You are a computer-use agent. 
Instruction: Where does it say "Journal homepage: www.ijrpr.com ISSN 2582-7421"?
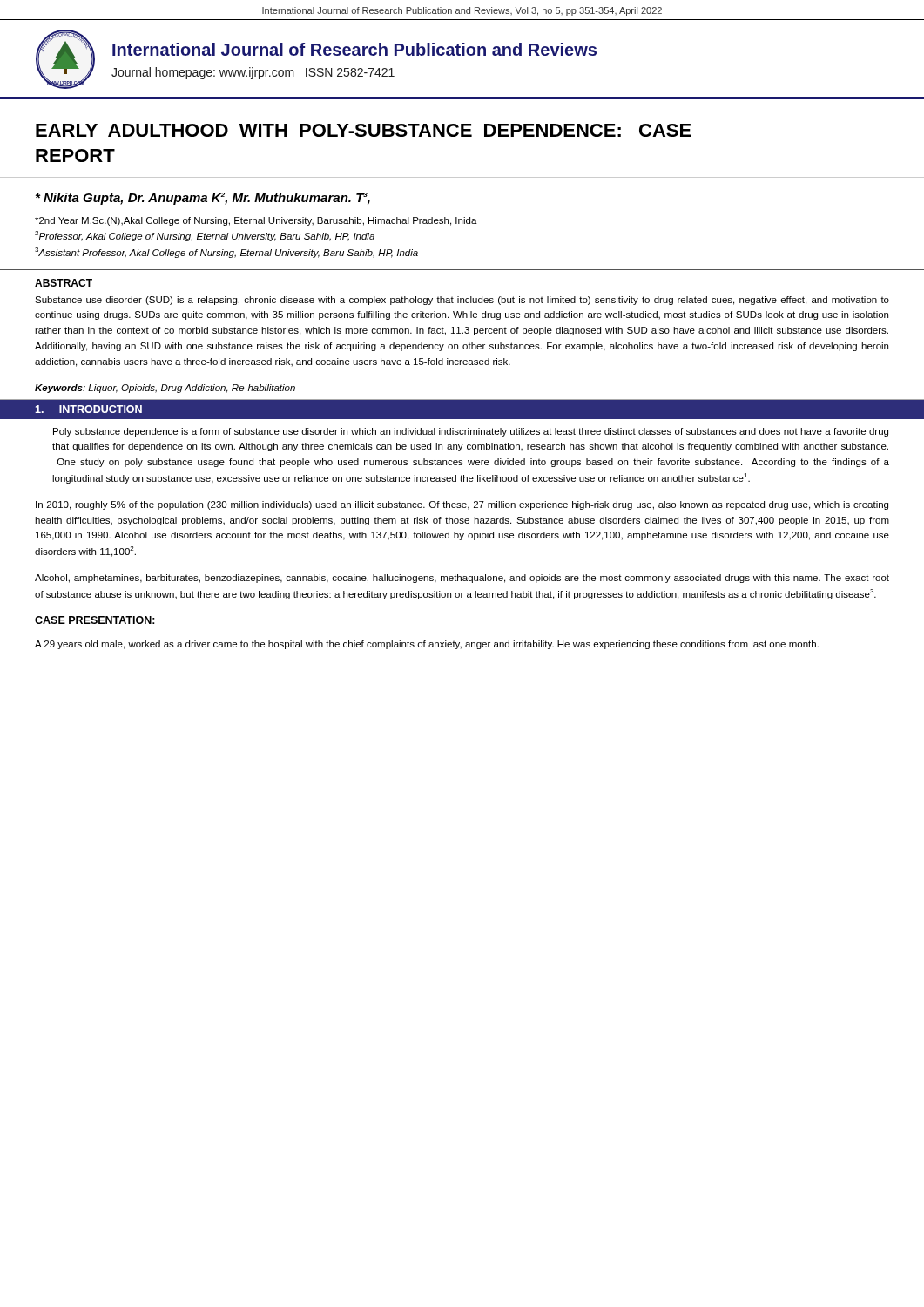point(253,72)
